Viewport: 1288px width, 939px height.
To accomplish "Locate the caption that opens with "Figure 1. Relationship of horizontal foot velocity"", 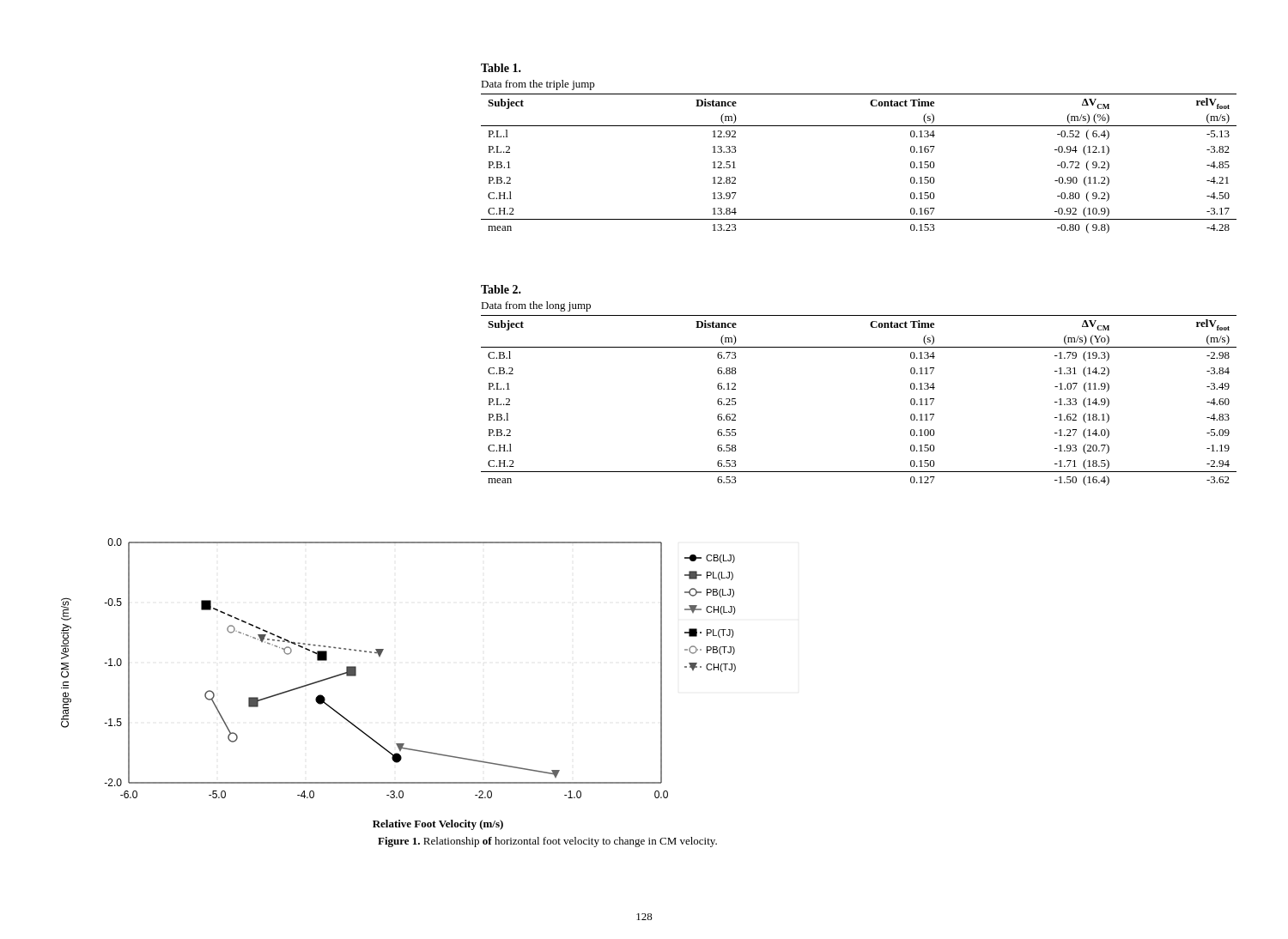I will [x=548, y=841].
